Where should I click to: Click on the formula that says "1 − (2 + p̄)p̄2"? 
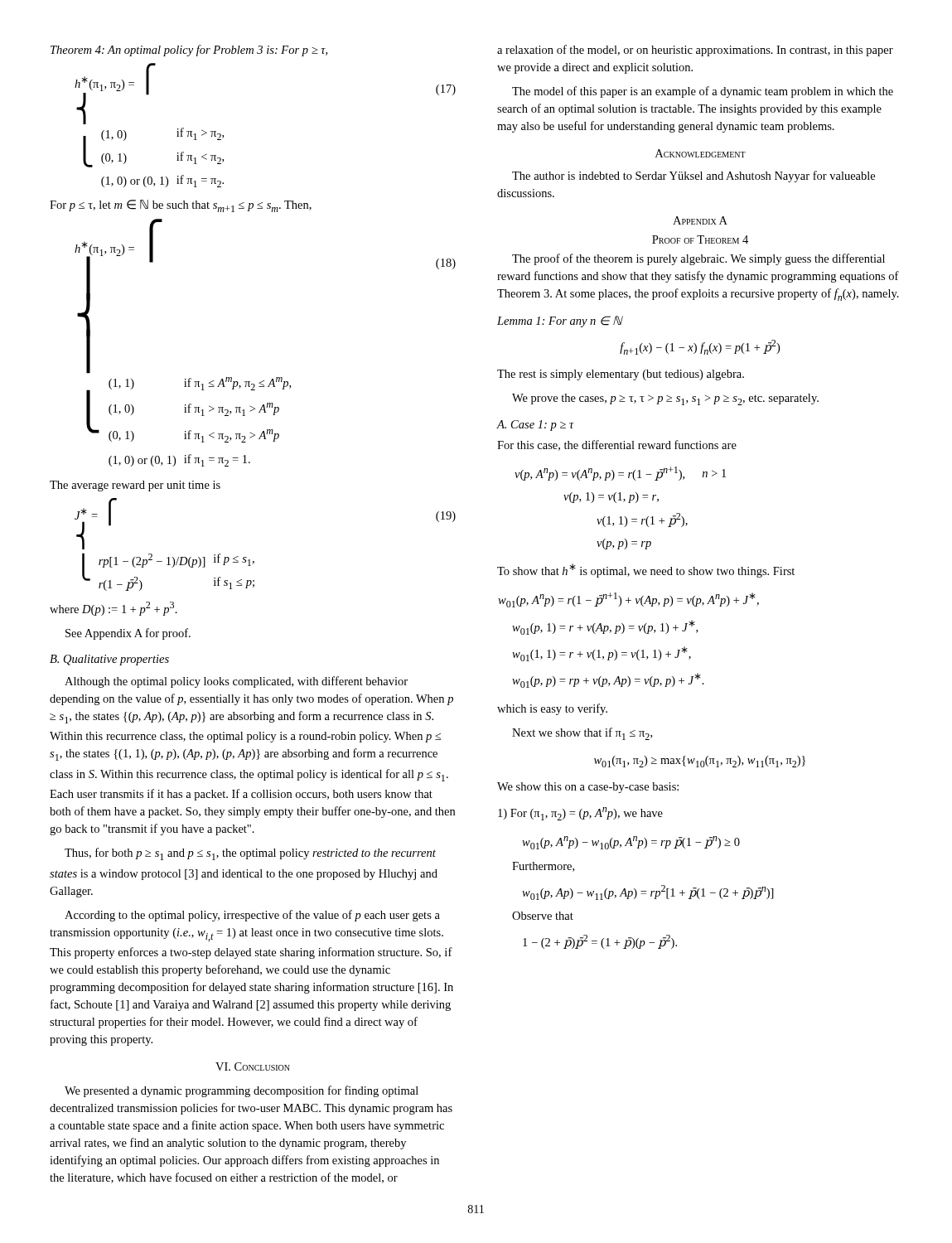(x=600, y=940)
